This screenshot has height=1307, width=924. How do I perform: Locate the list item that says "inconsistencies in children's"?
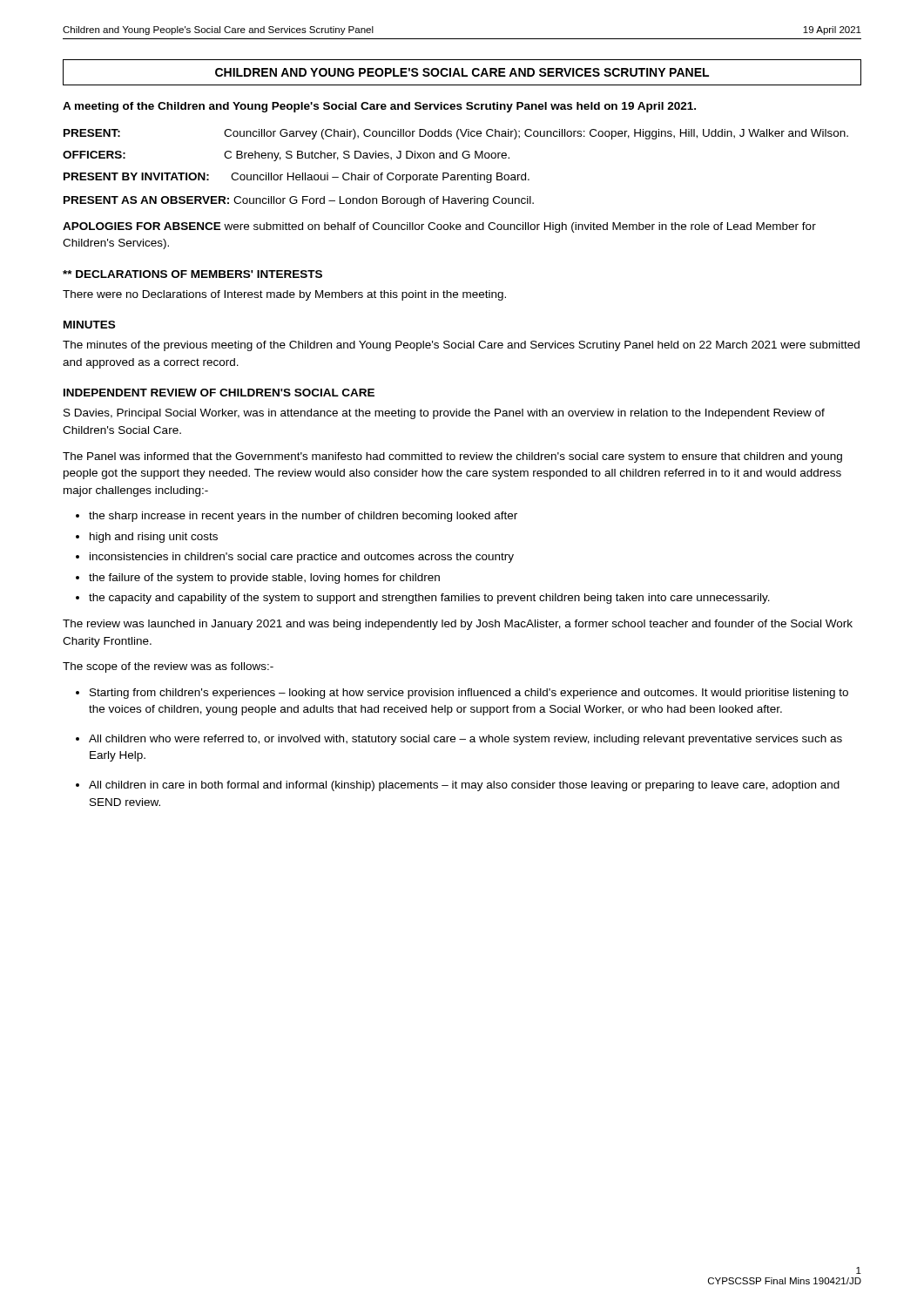[301, 557]
